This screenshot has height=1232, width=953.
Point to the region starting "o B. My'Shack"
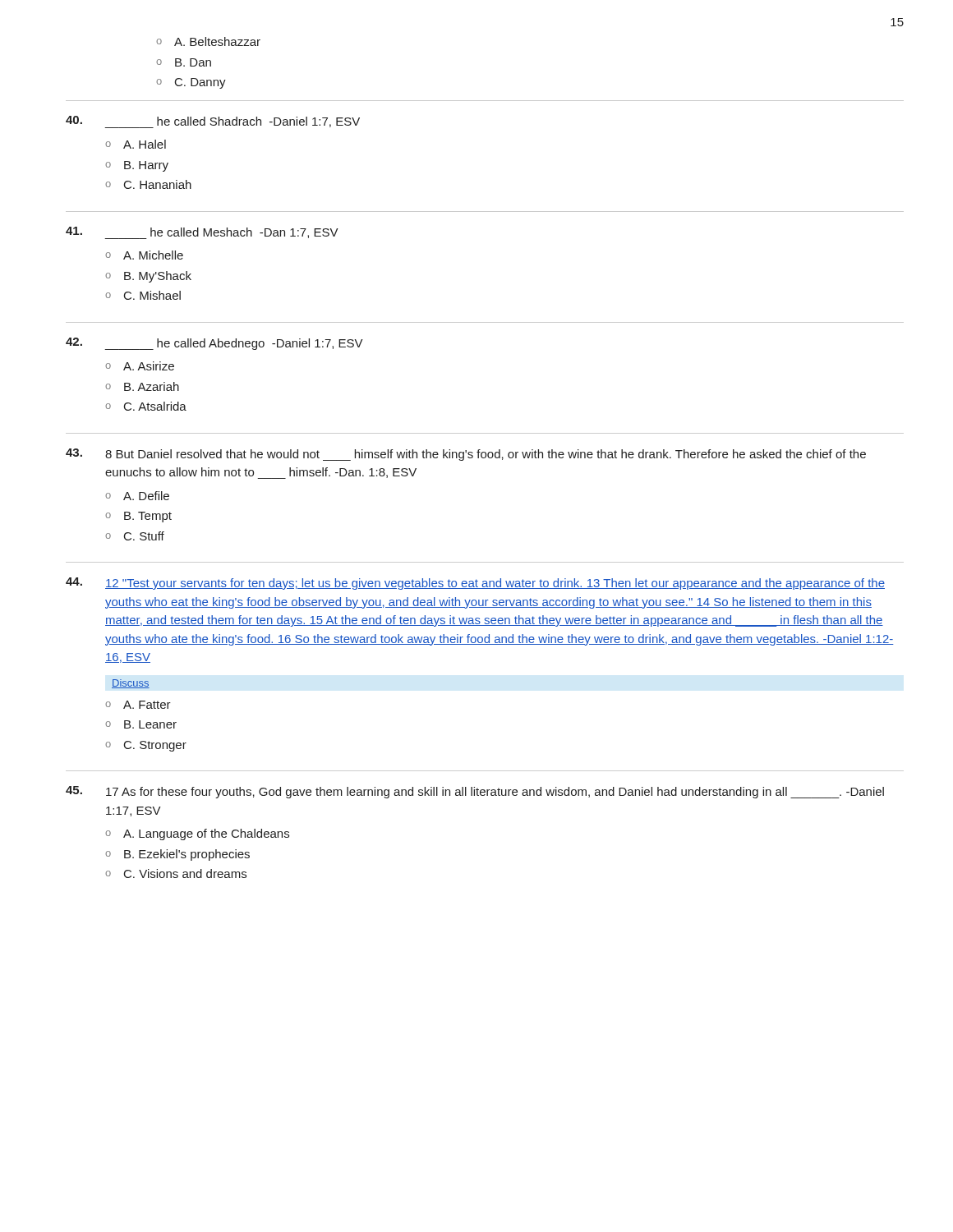click(x=148, y=274)
